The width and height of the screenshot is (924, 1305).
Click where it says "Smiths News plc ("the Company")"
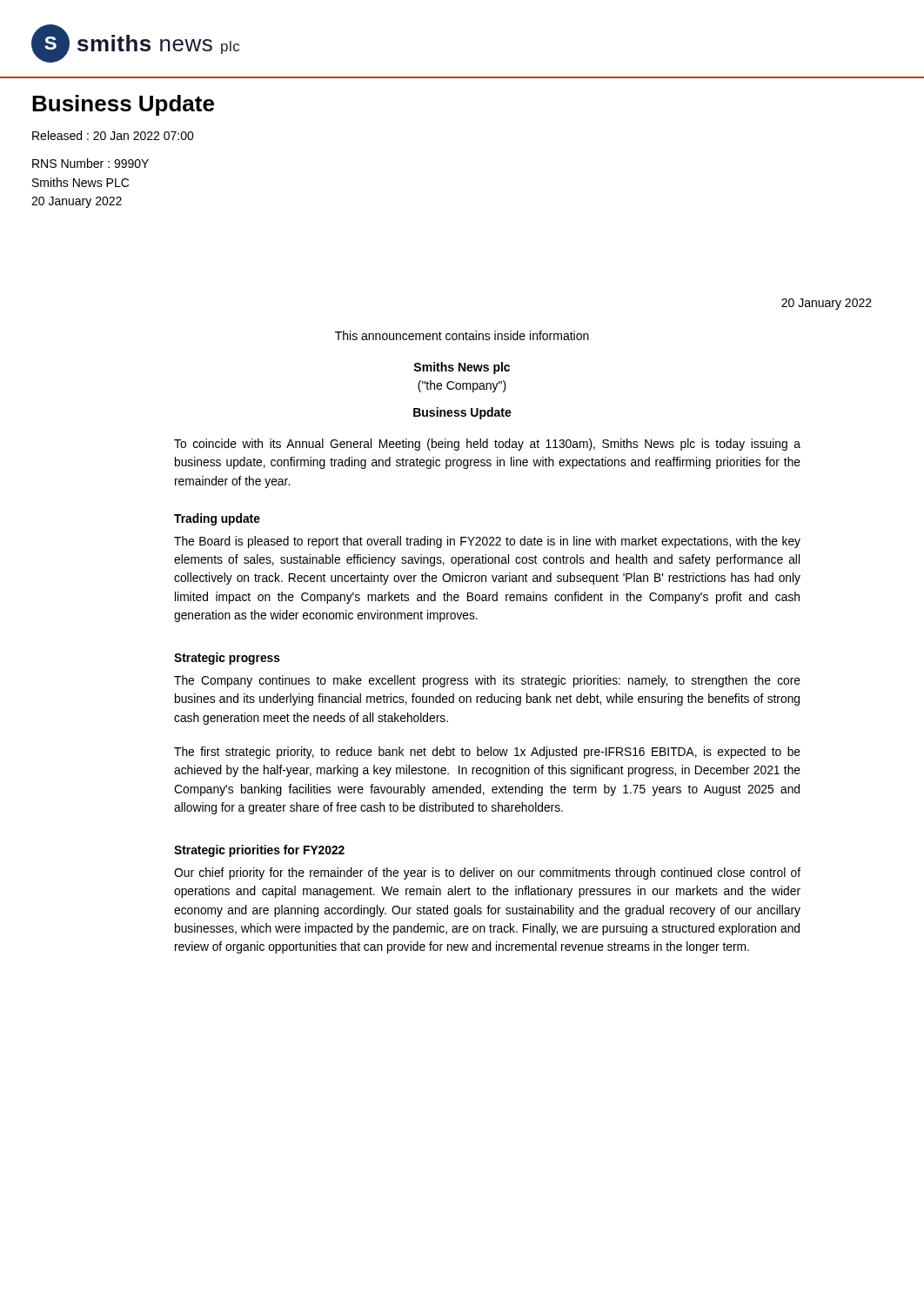point(462,376)
